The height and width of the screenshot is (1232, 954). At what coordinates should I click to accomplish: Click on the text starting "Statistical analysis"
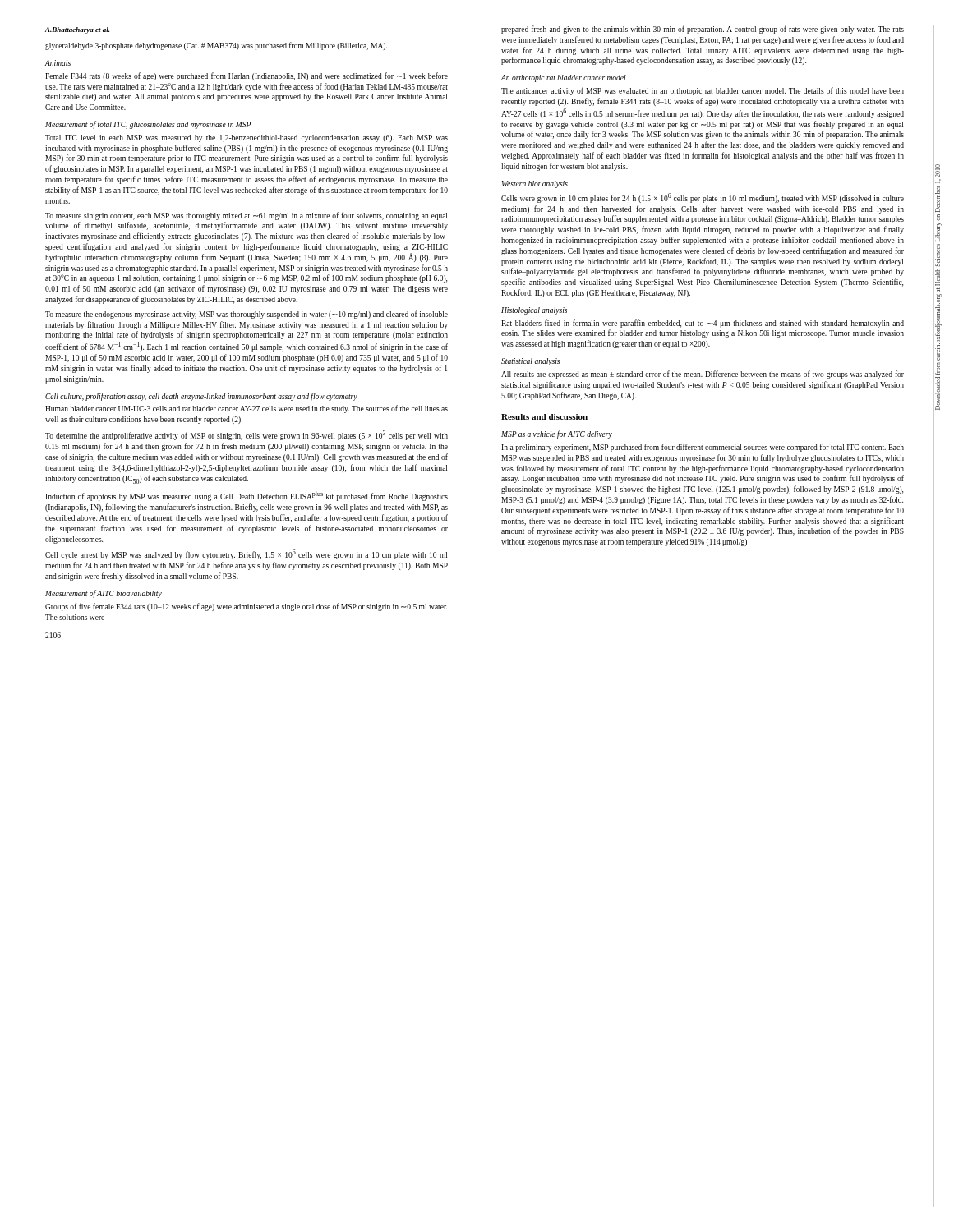pyautogui.click(x=531, y=361)
